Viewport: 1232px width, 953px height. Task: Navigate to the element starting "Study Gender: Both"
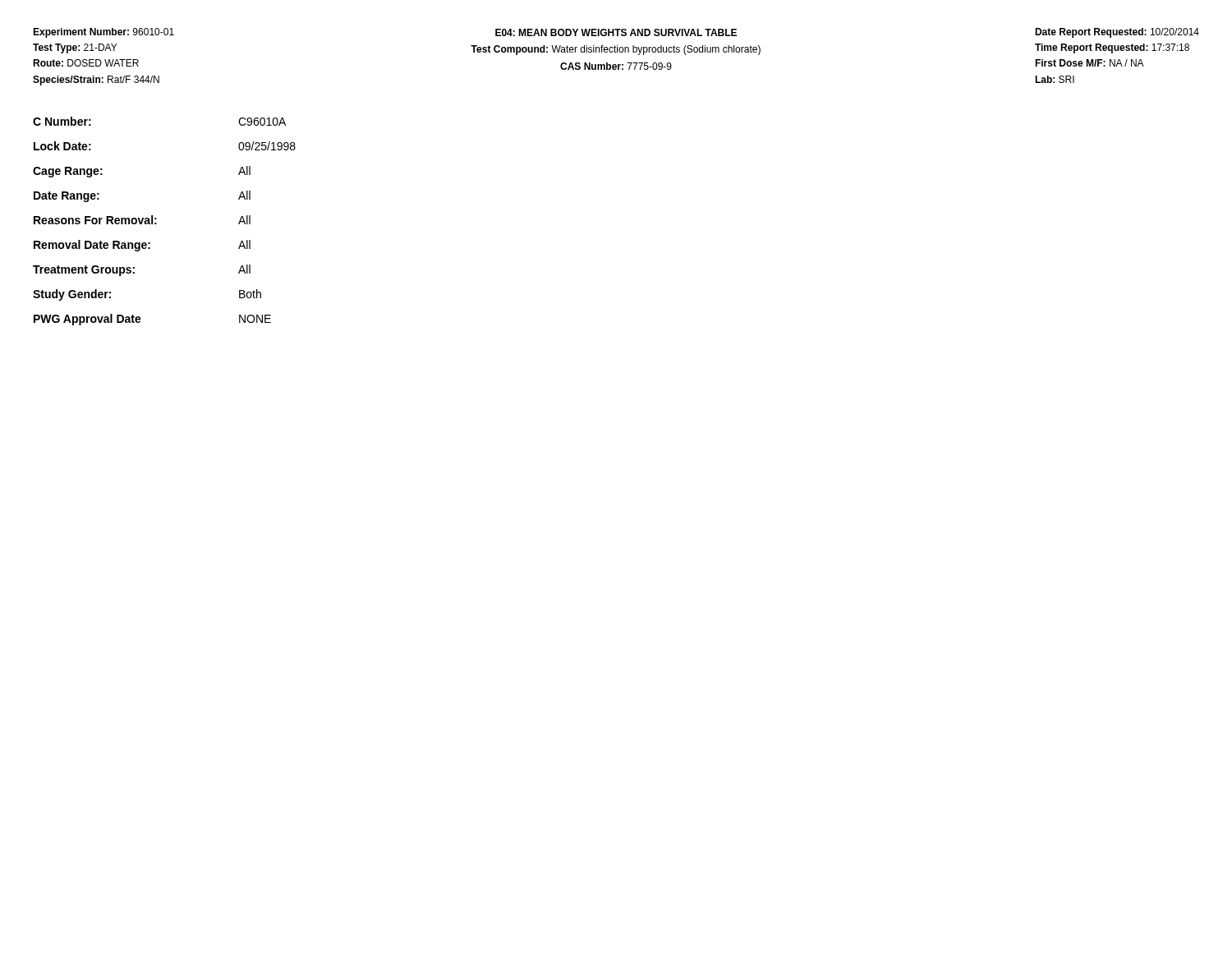[73, 295]
